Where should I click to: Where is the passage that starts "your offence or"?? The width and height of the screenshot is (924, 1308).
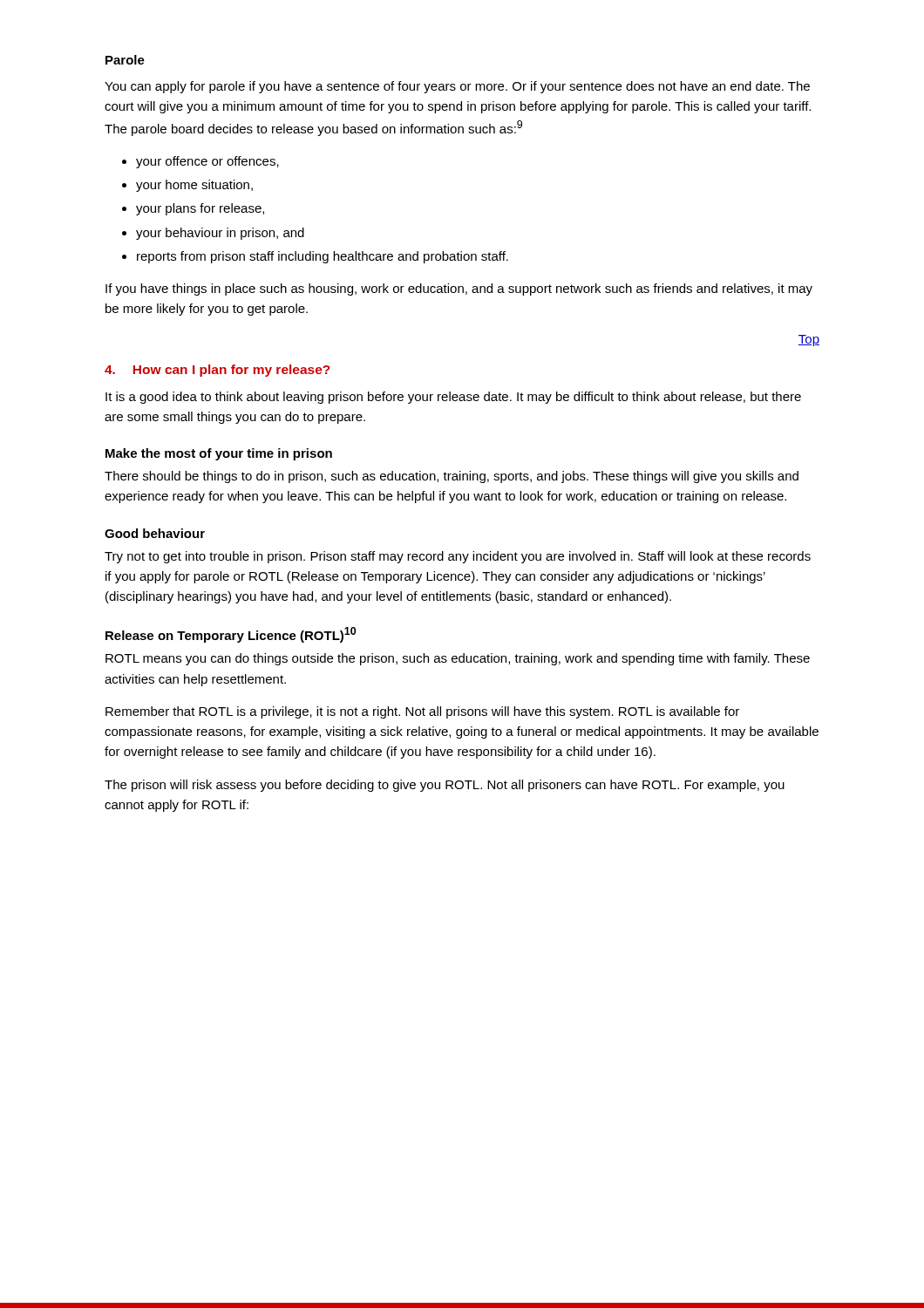point(208,161)
